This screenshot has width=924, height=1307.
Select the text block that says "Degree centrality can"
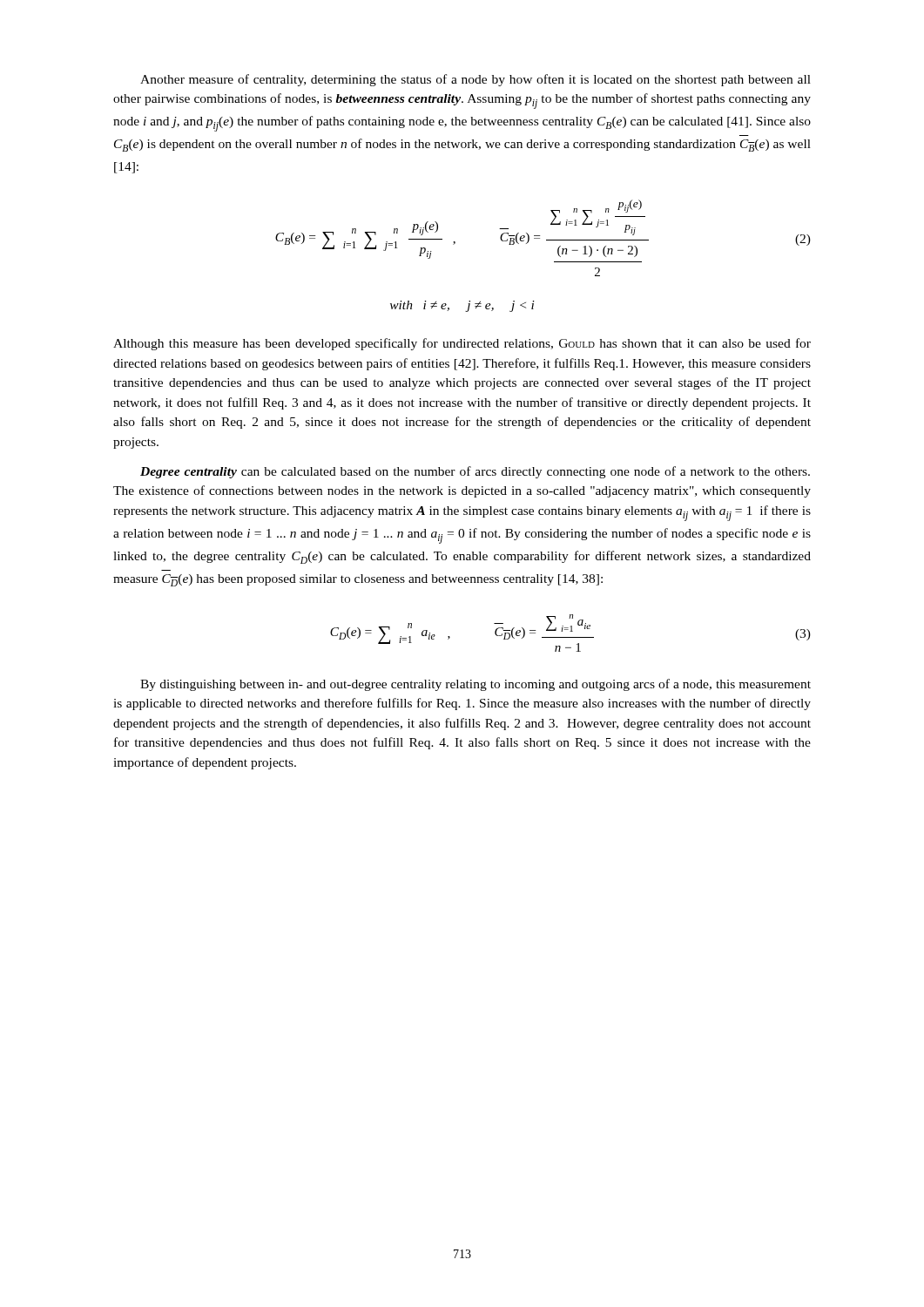coord(462,526)
